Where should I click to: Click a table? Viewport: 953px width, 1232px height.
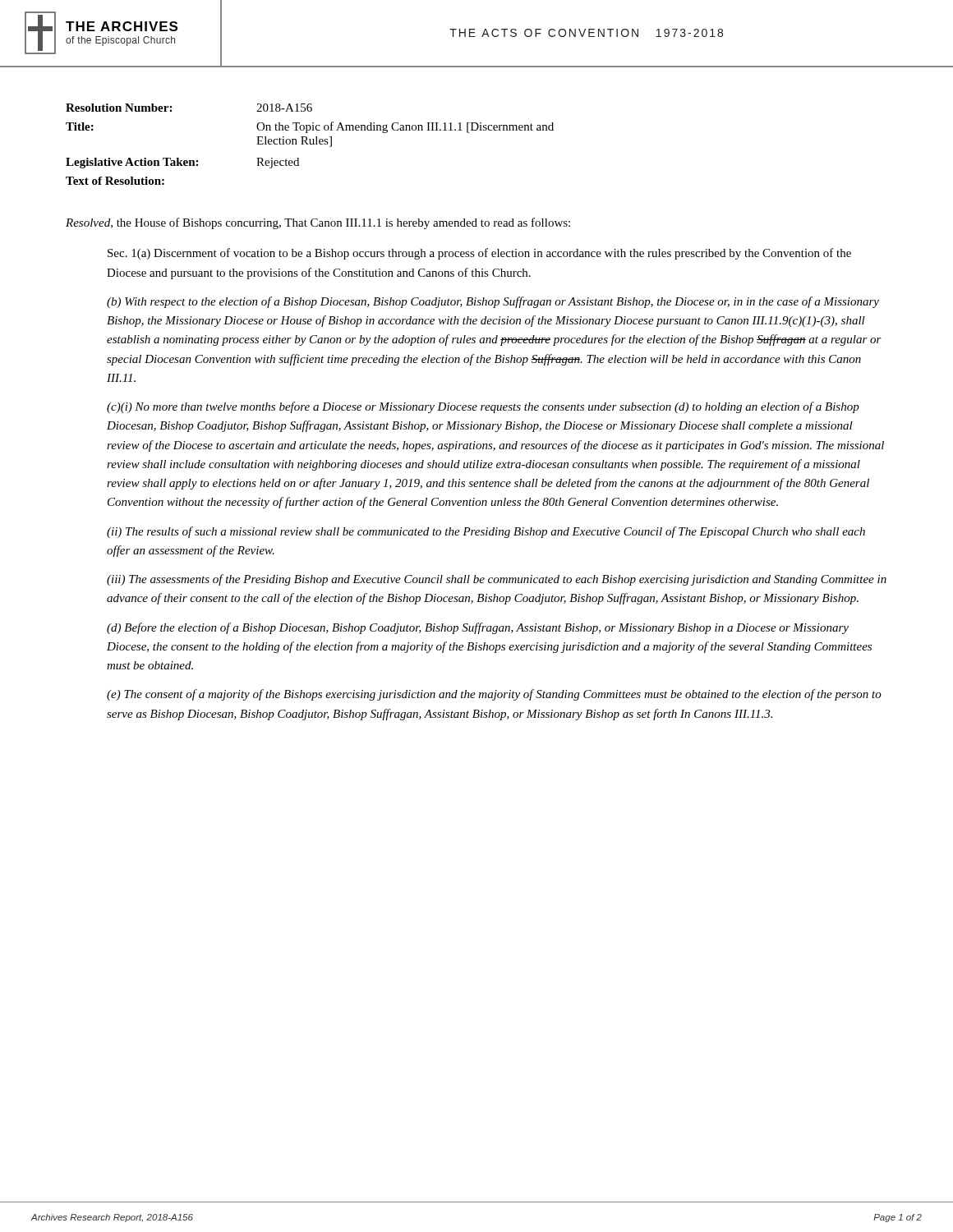[476, 145]
